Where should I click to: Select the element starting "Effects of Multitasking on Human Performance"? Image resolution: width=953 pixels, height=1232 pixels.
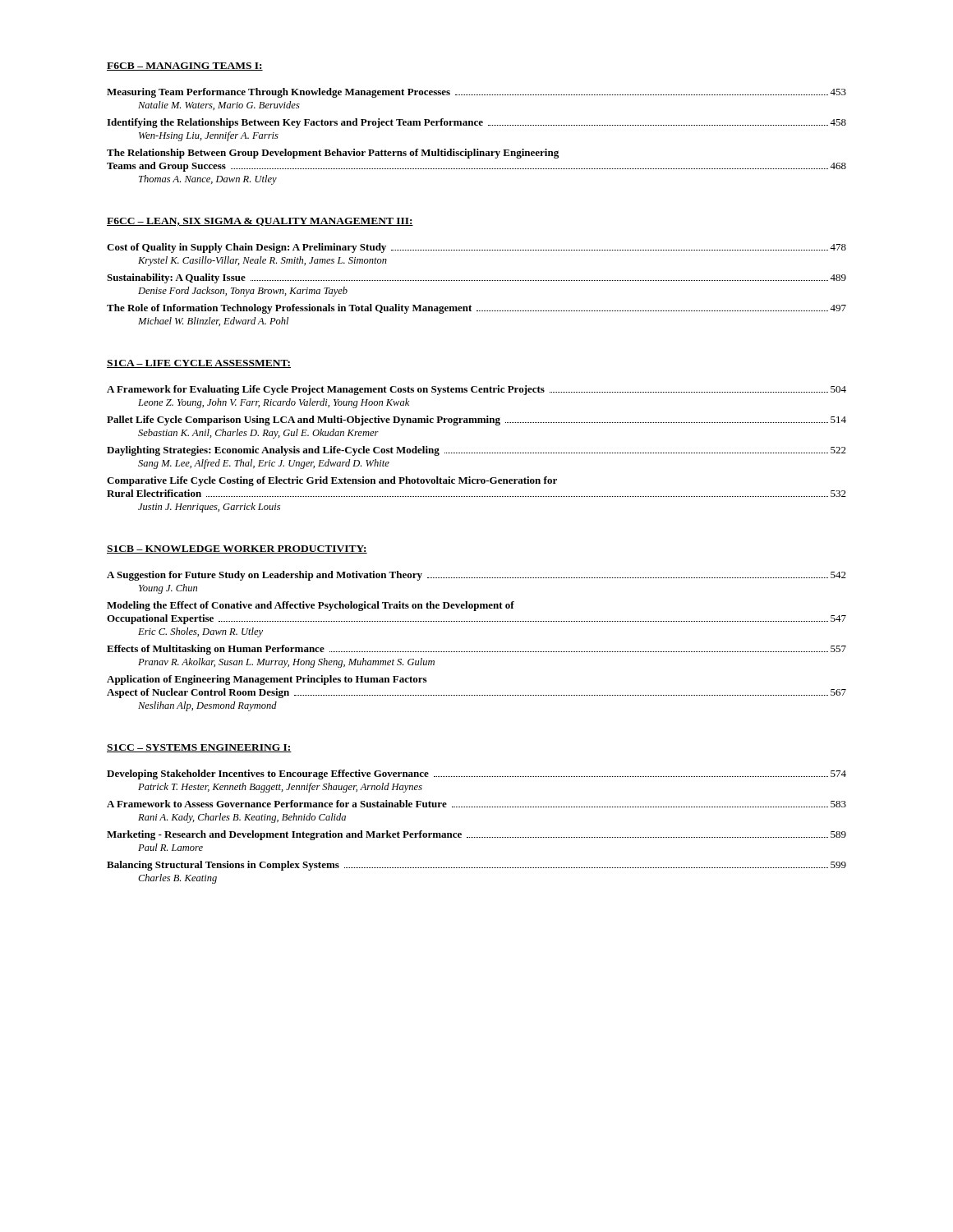476,655
